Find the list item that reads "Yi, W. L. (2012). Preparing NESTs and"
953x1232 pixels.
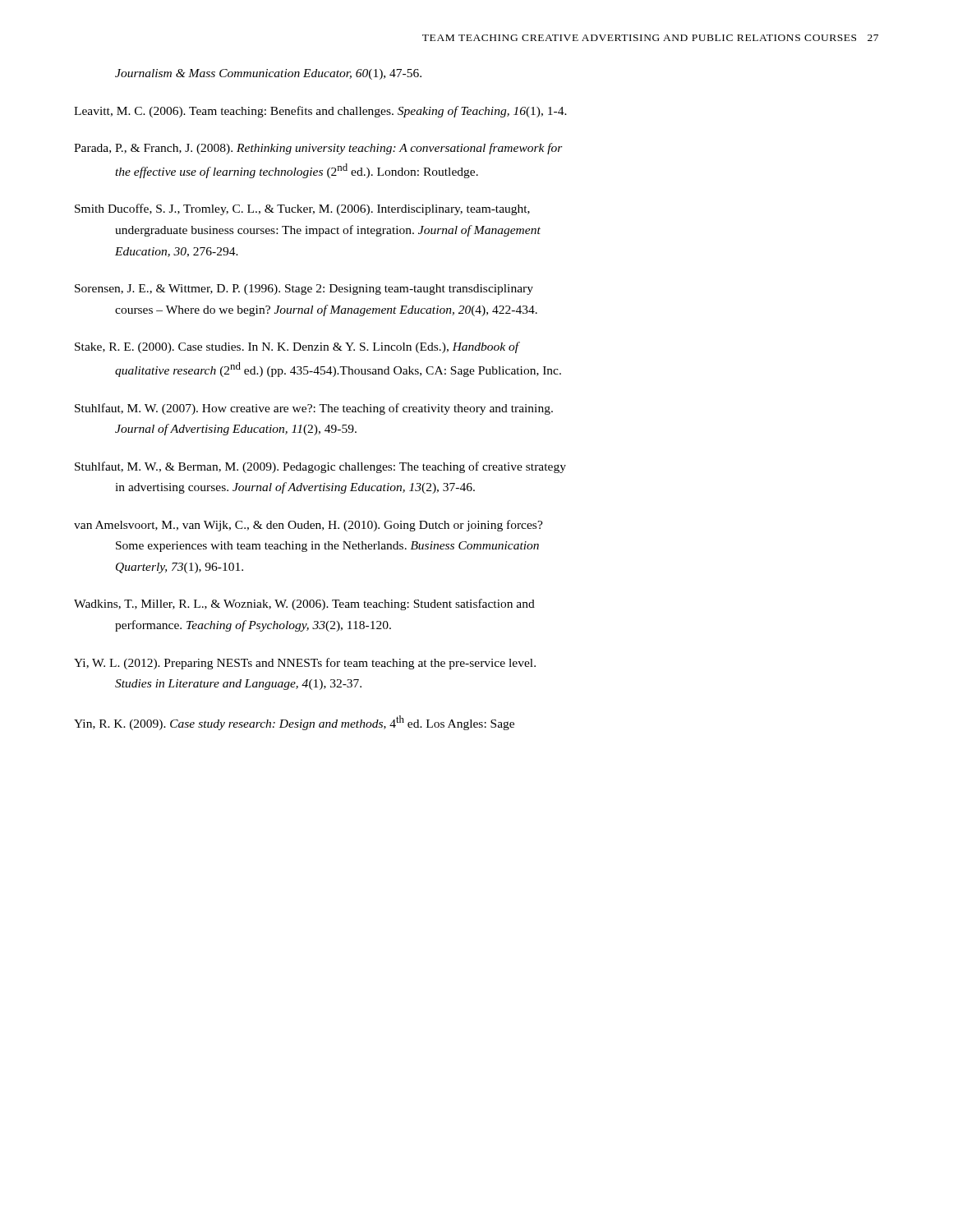(476, 673)
